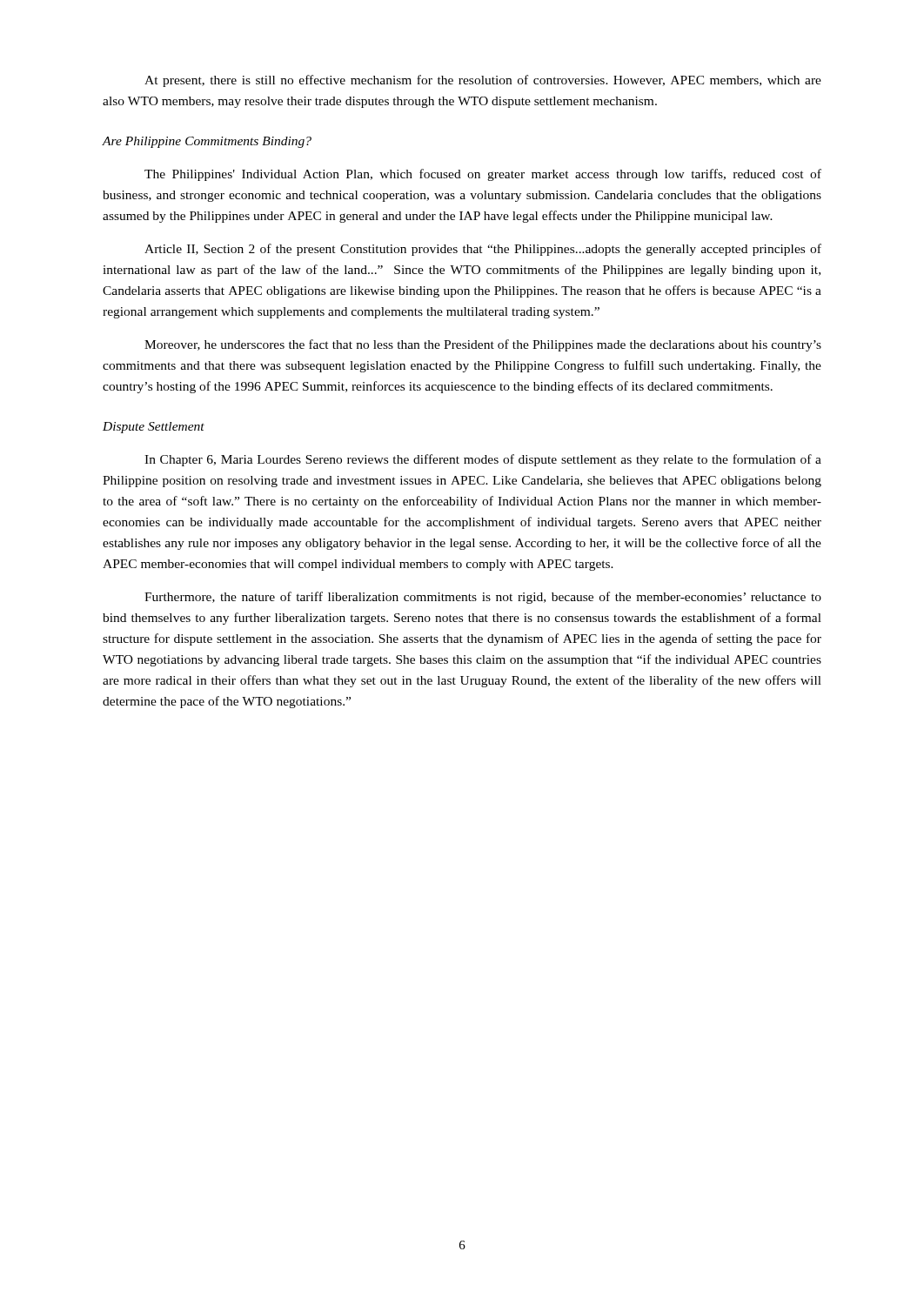Select the region starting "The Philippines' Individual Action Plan, which focused on"
This screenshot has height=1305, width=924.
click(x=462, y=195)
